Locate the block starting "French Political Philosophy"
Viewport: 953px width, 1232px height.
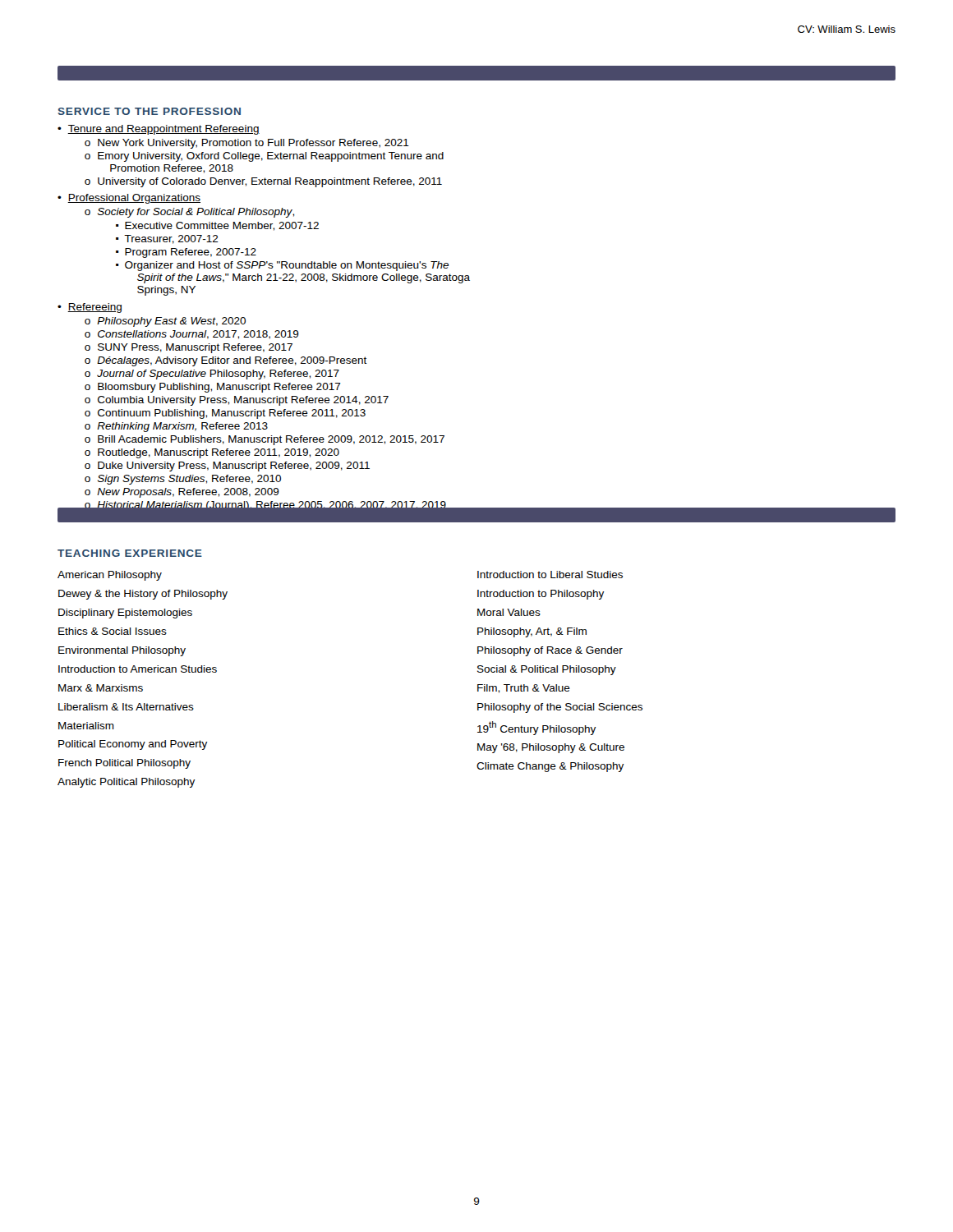pyautogui.click(x=124, y=763)
